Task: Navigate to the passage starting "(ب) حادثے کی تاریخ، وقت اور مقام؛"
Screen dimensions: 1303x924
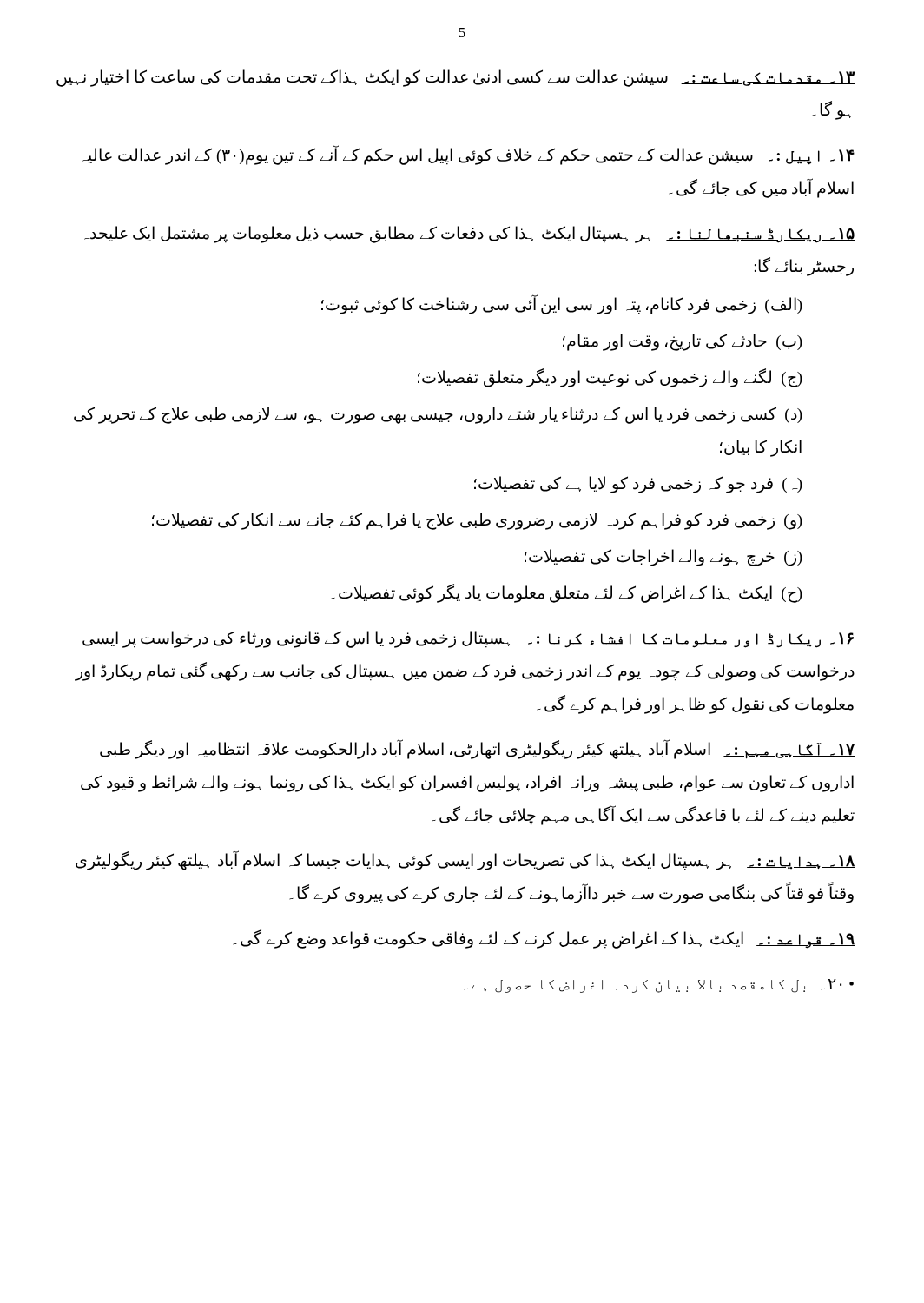Action: 682,341
